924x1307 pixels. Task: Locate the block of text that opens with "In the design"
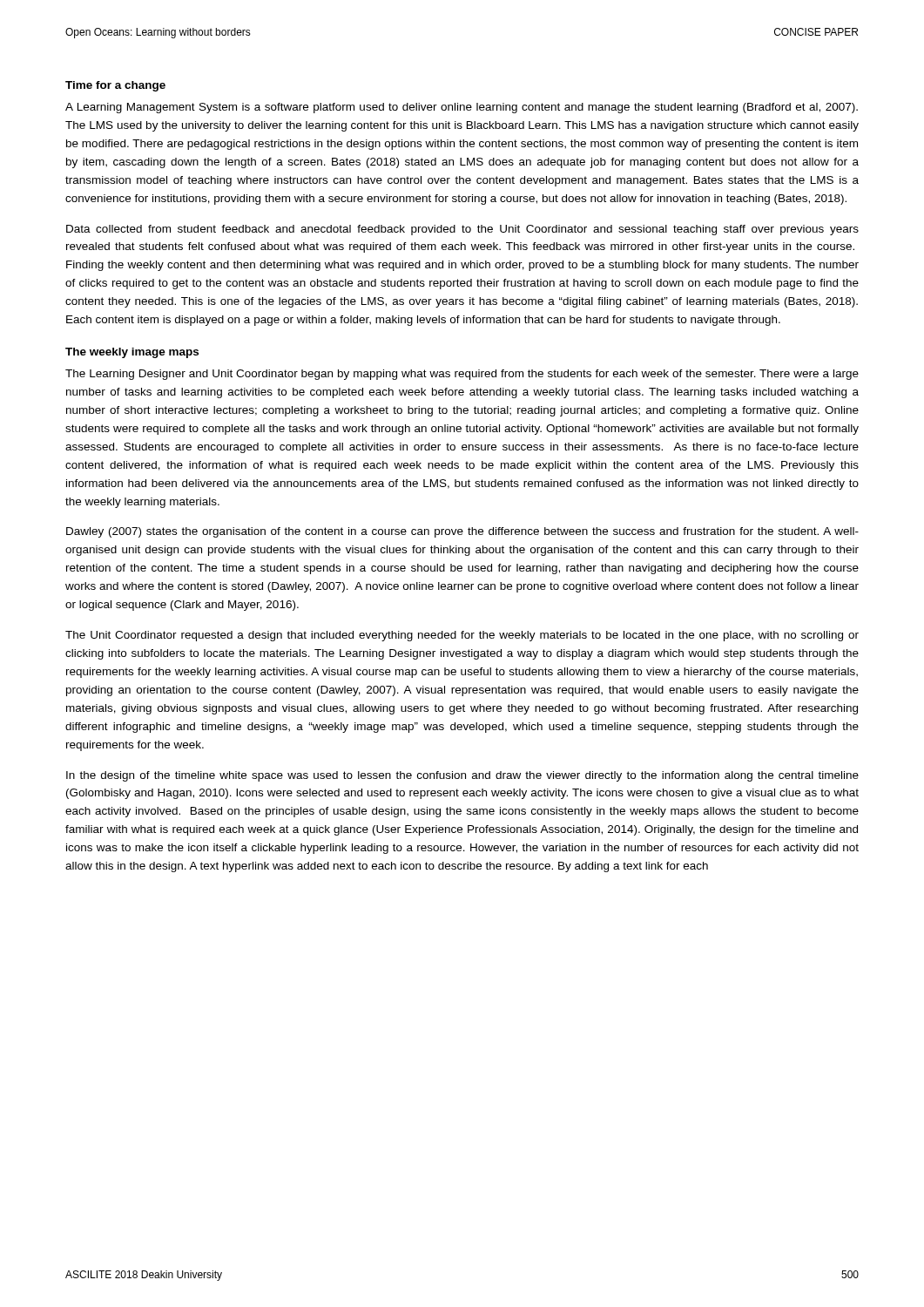point(462,820)
